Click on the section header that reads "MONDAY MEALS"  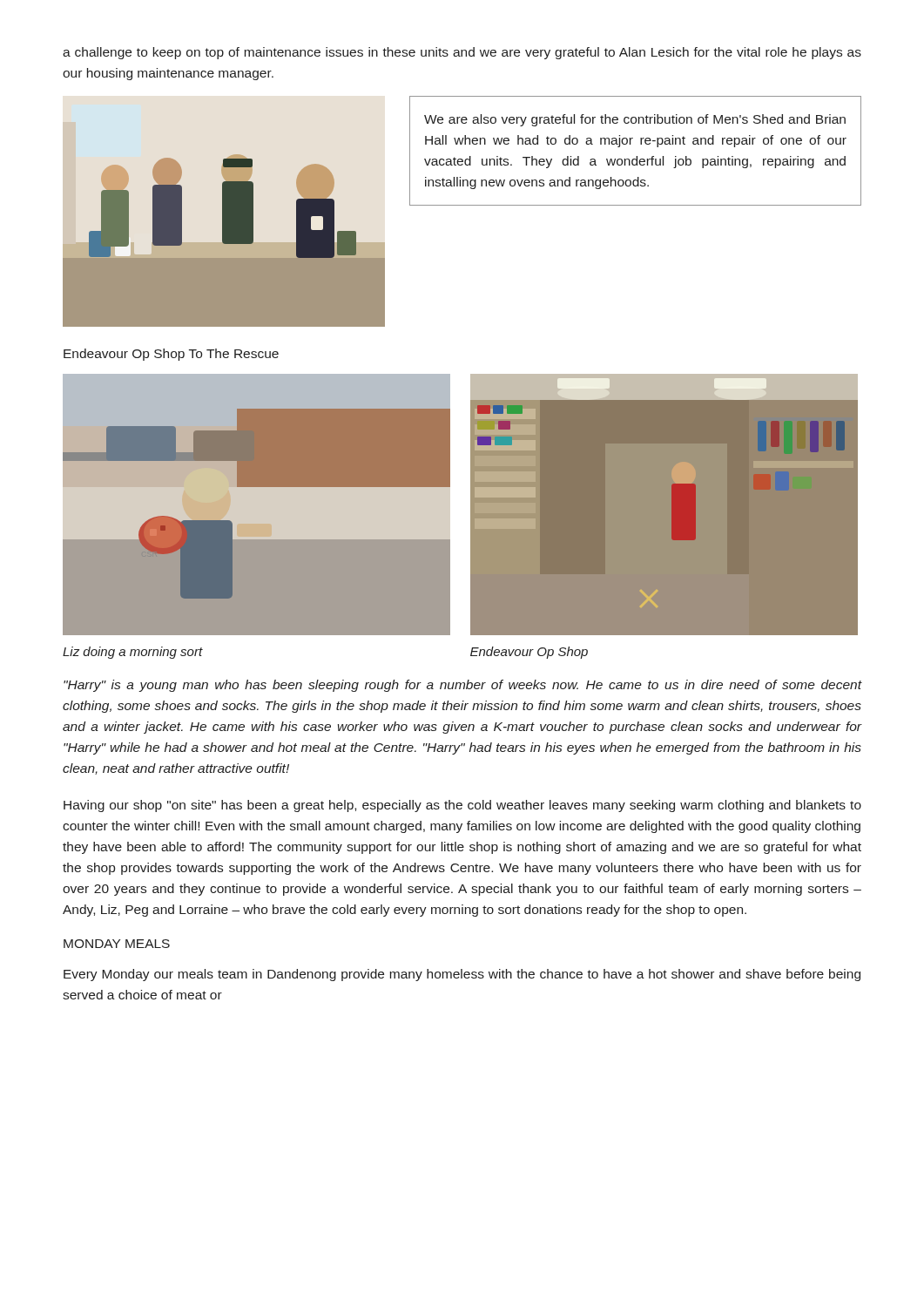(x=116, y=943)
